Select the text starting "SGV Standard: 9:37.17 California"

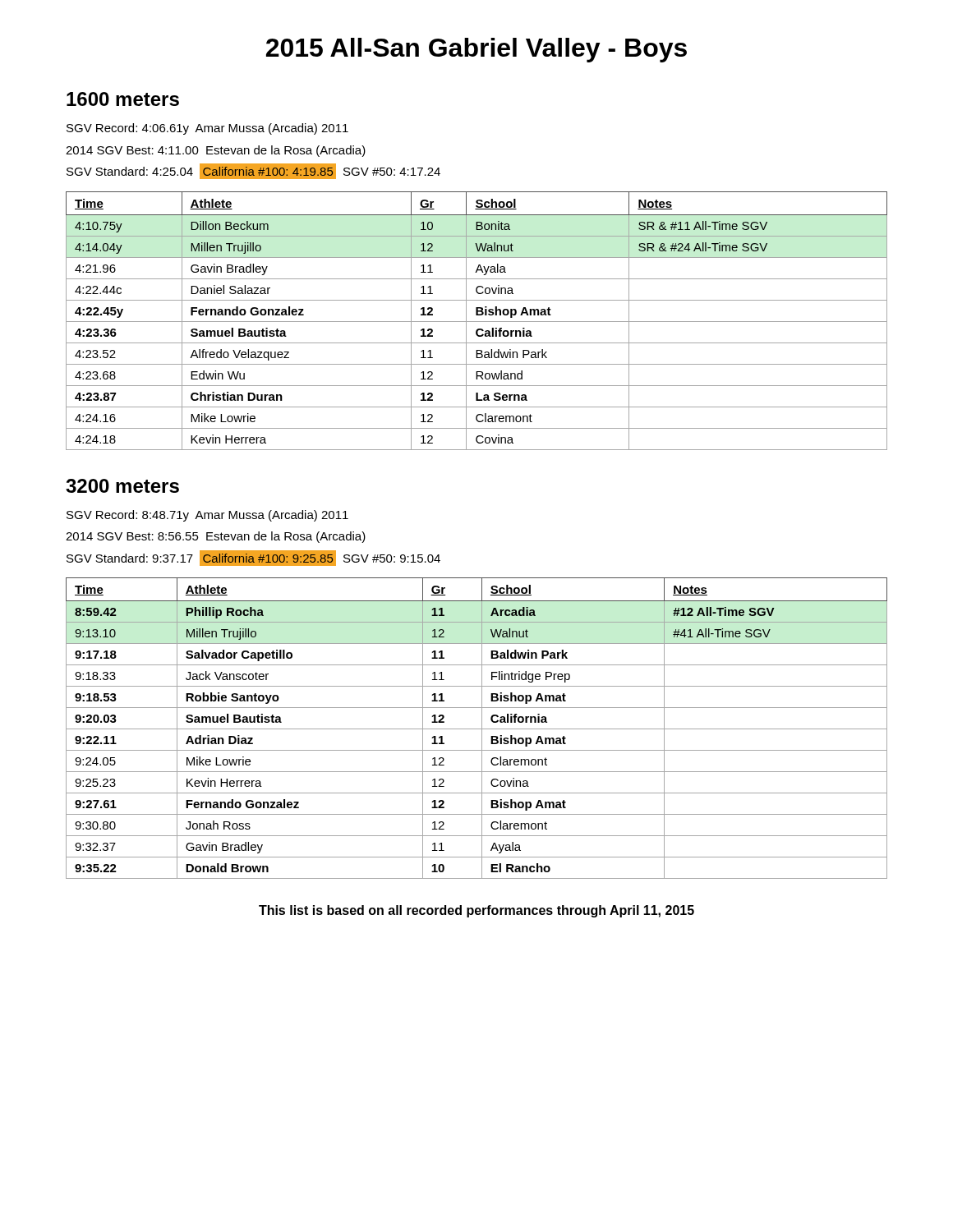253,558
